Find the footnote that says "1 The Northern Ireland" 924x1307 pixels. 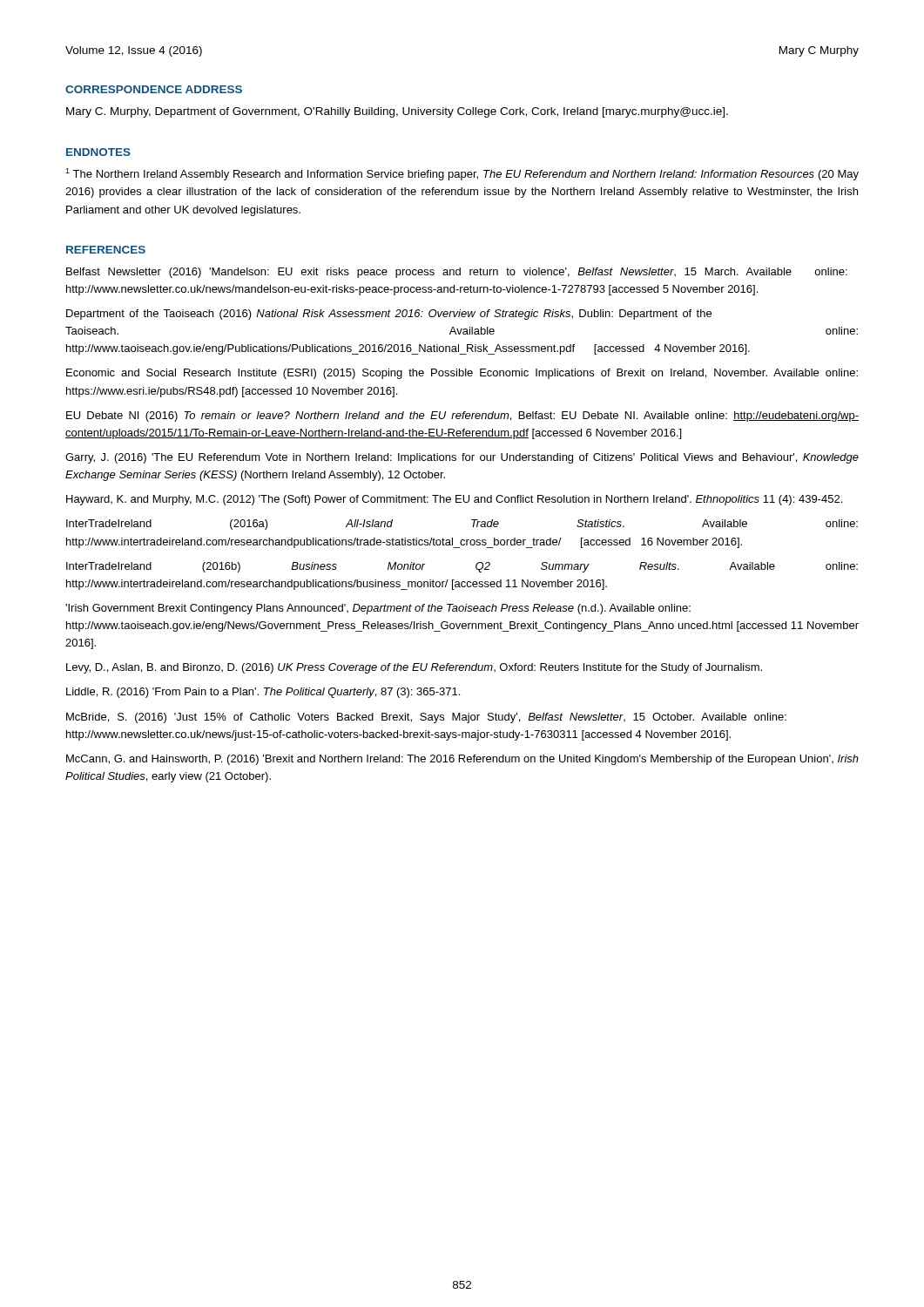coord(462,191)
